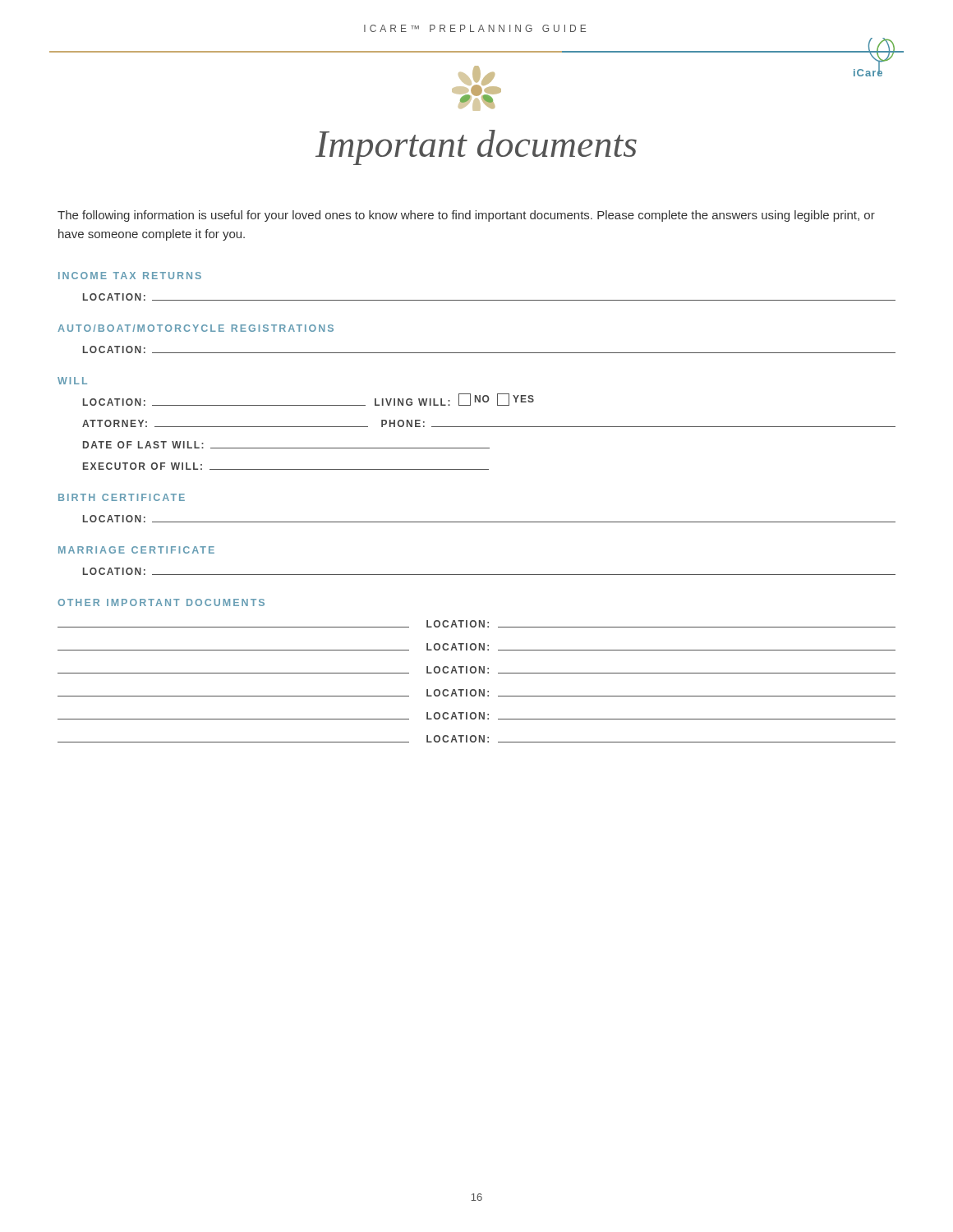Where does it say "DATE OF LAST WILL:"?

coord(286,443)
